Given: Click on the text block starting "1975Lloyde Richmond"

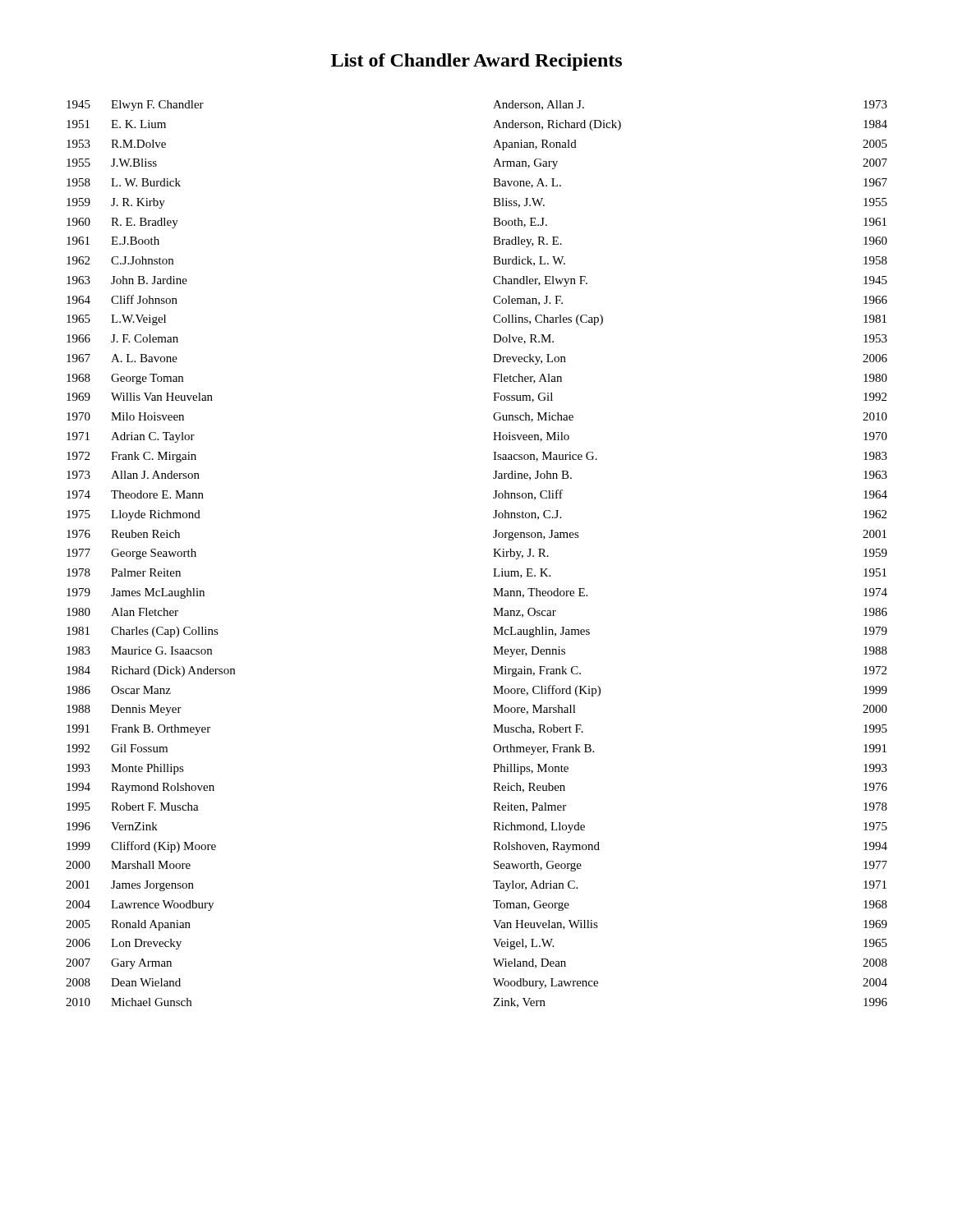Looking at the screenshot, I should [133, 515].
